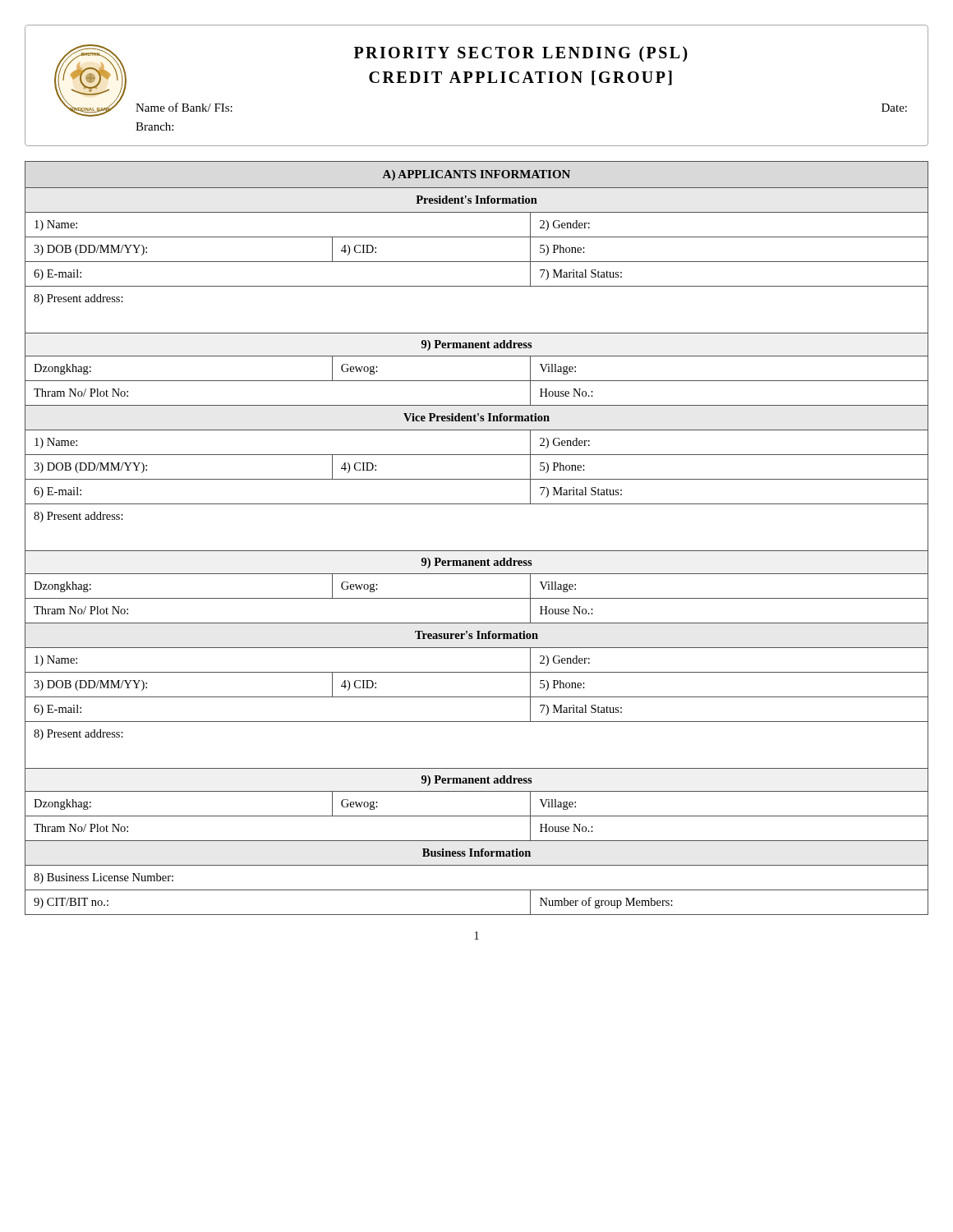This screenshot has width=953, height=1232.
Task: Locate the title
Action: [522, 65]
